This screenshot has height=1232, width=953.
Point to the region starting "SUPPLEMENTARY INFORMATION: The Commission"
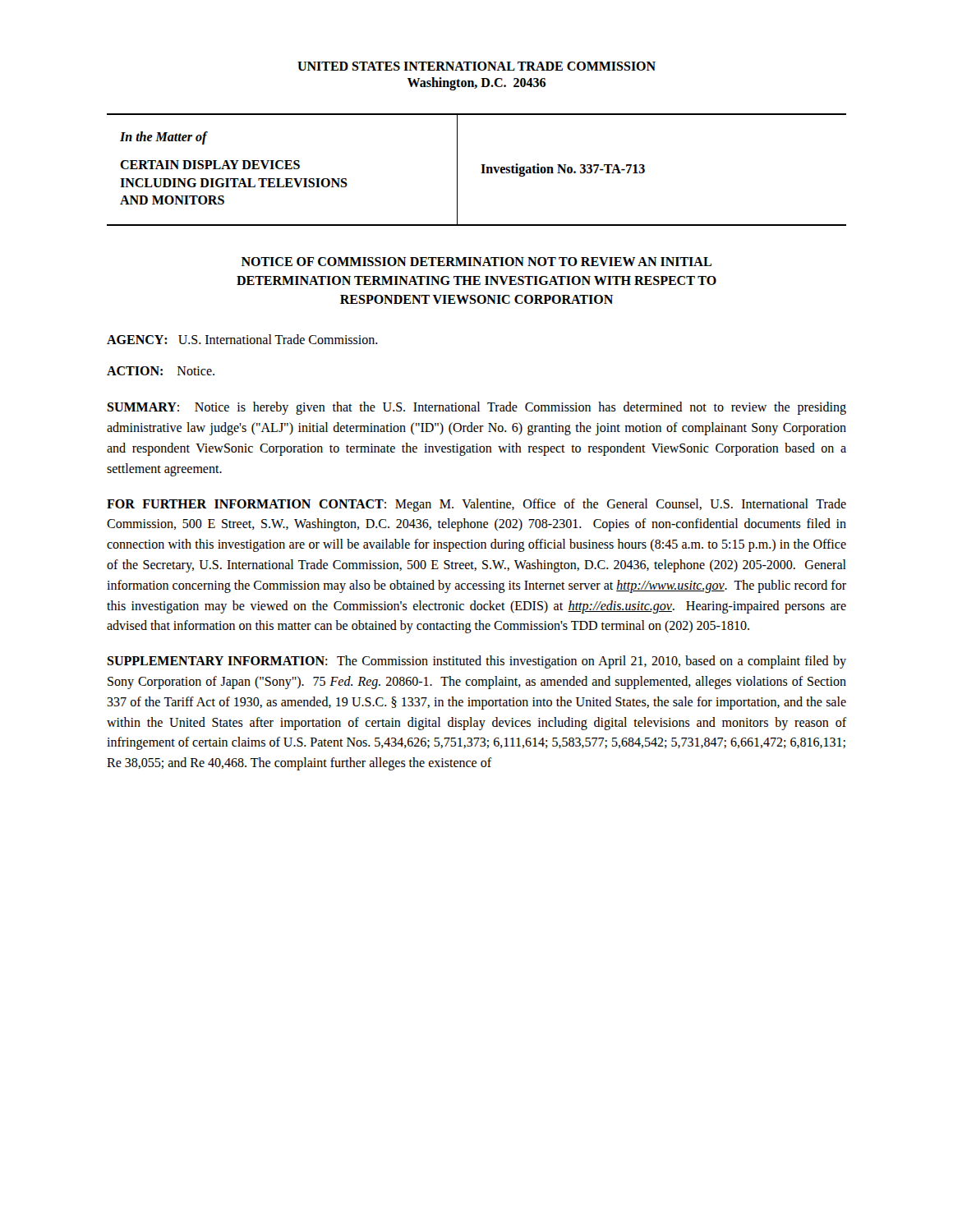point(476,712)
